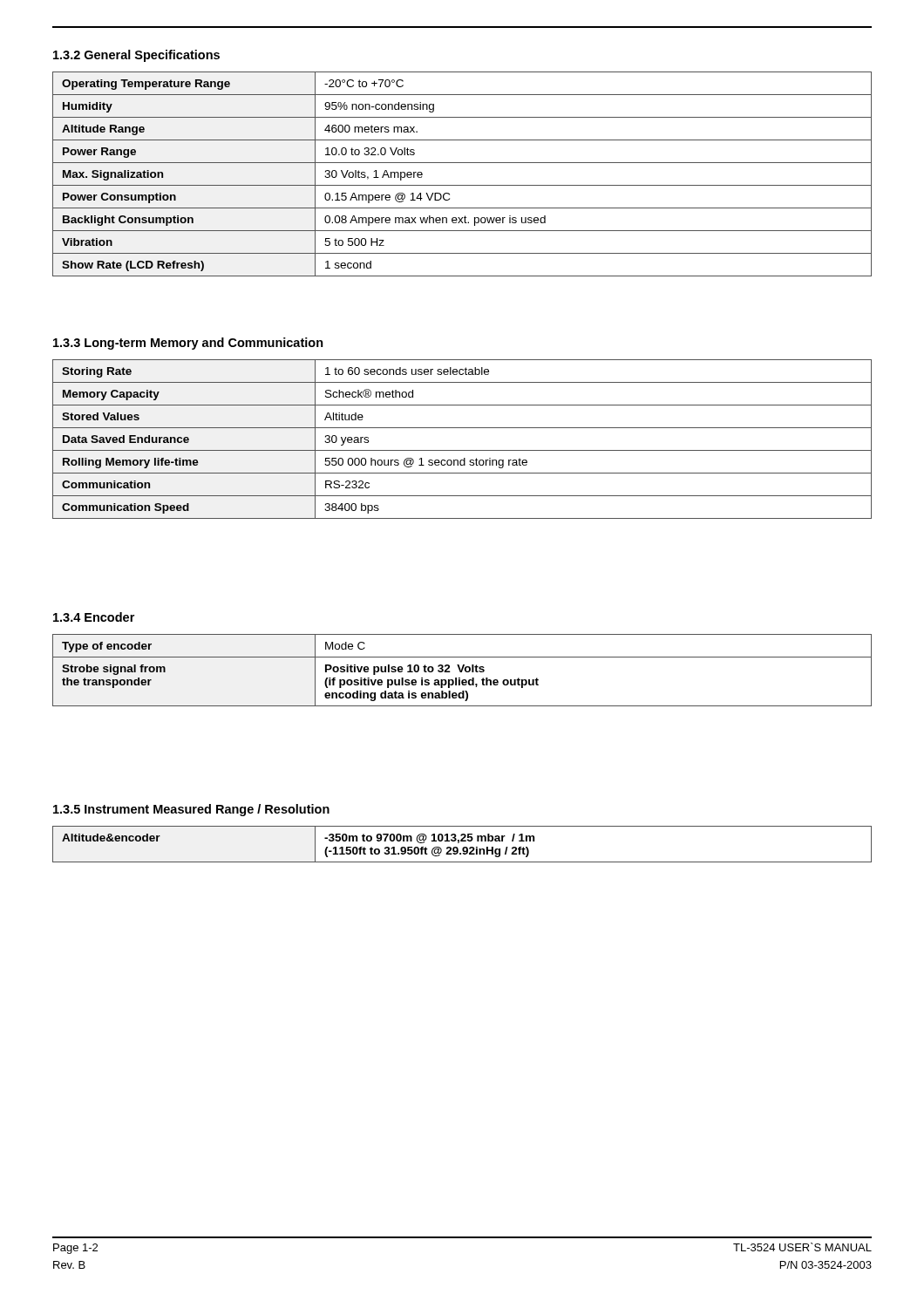Locate the table with the text "-350m to 9700m @"
This screenshot has width=924, height=1308.
point(462,844)
